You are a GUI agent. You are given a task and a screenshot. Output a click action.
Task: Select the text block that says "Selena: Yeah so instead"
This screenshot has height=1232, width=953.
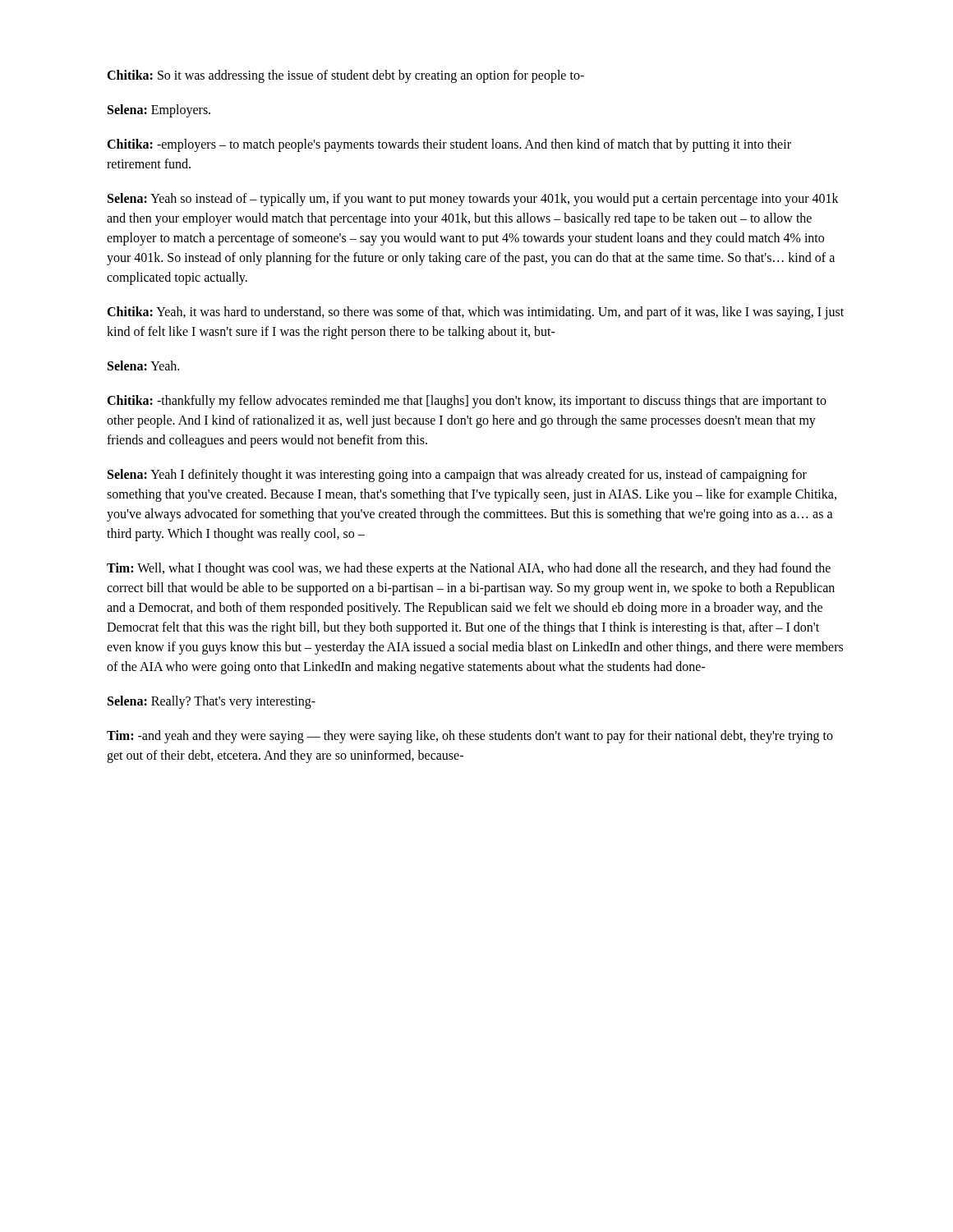coord(473,238)
